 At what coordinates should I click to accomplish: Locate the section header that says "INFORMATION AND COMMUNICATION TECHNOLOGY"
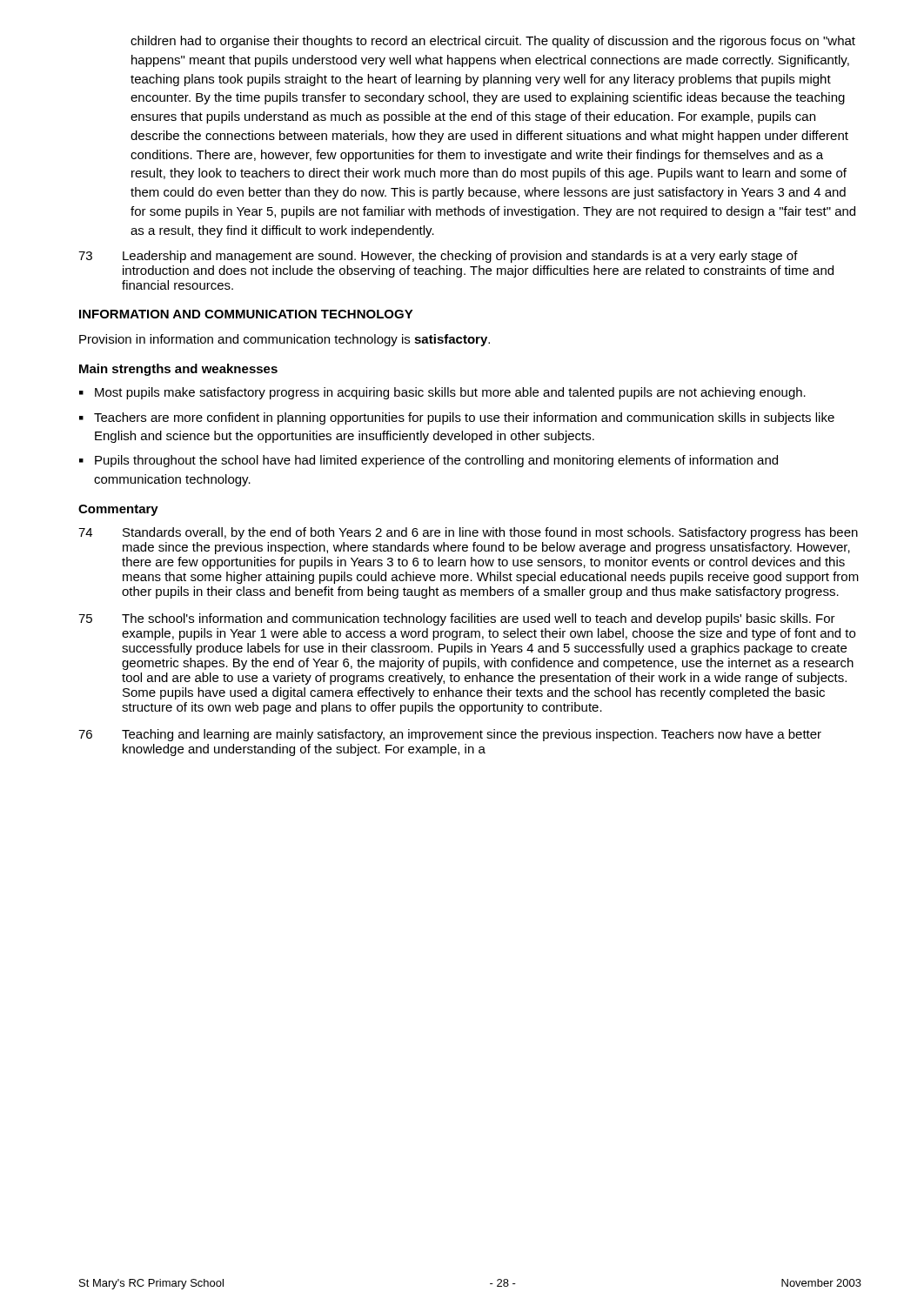[x=246, y=314]
